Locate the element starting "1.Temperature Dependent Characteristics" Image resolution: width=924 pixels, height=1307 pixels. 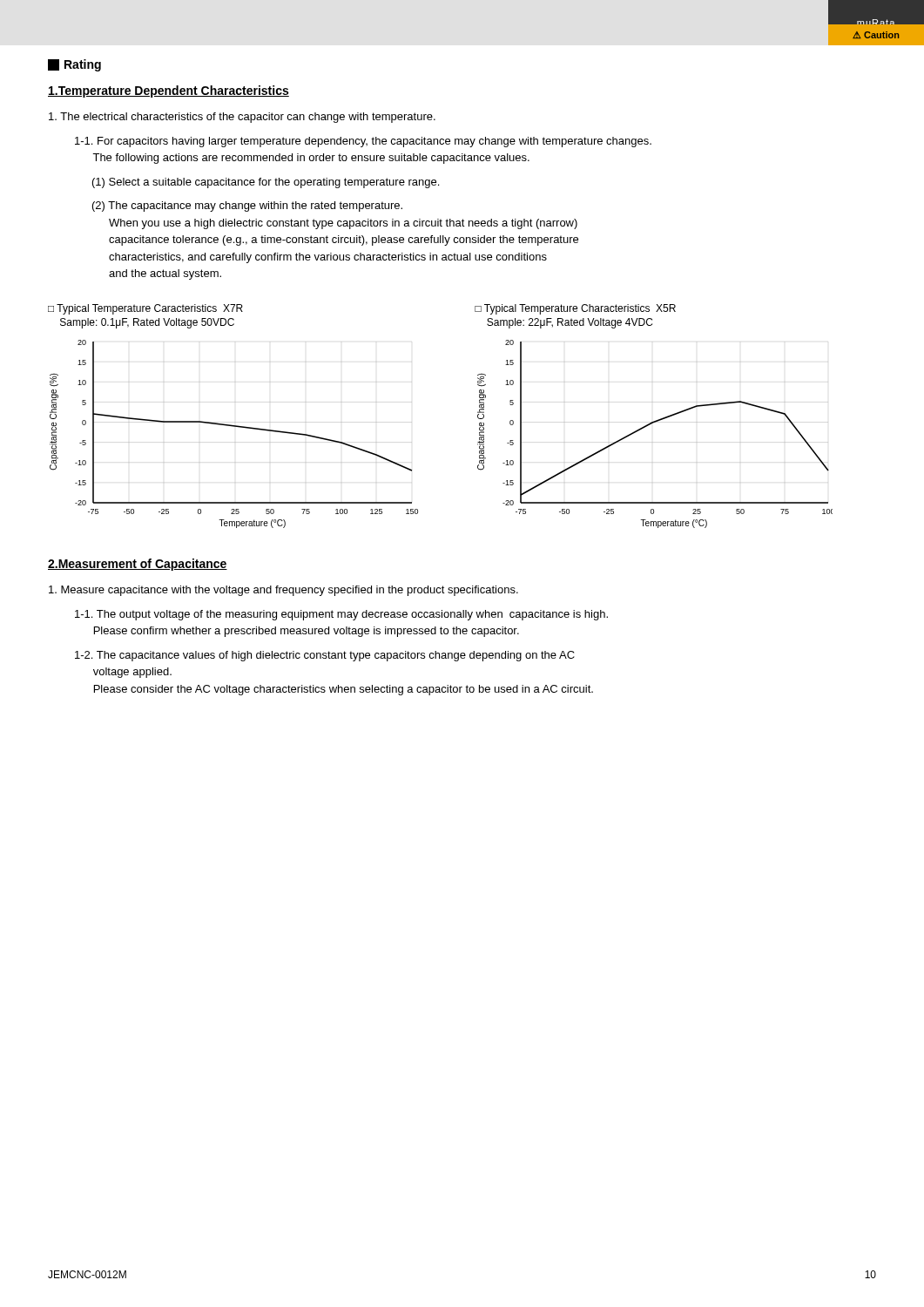168,91
